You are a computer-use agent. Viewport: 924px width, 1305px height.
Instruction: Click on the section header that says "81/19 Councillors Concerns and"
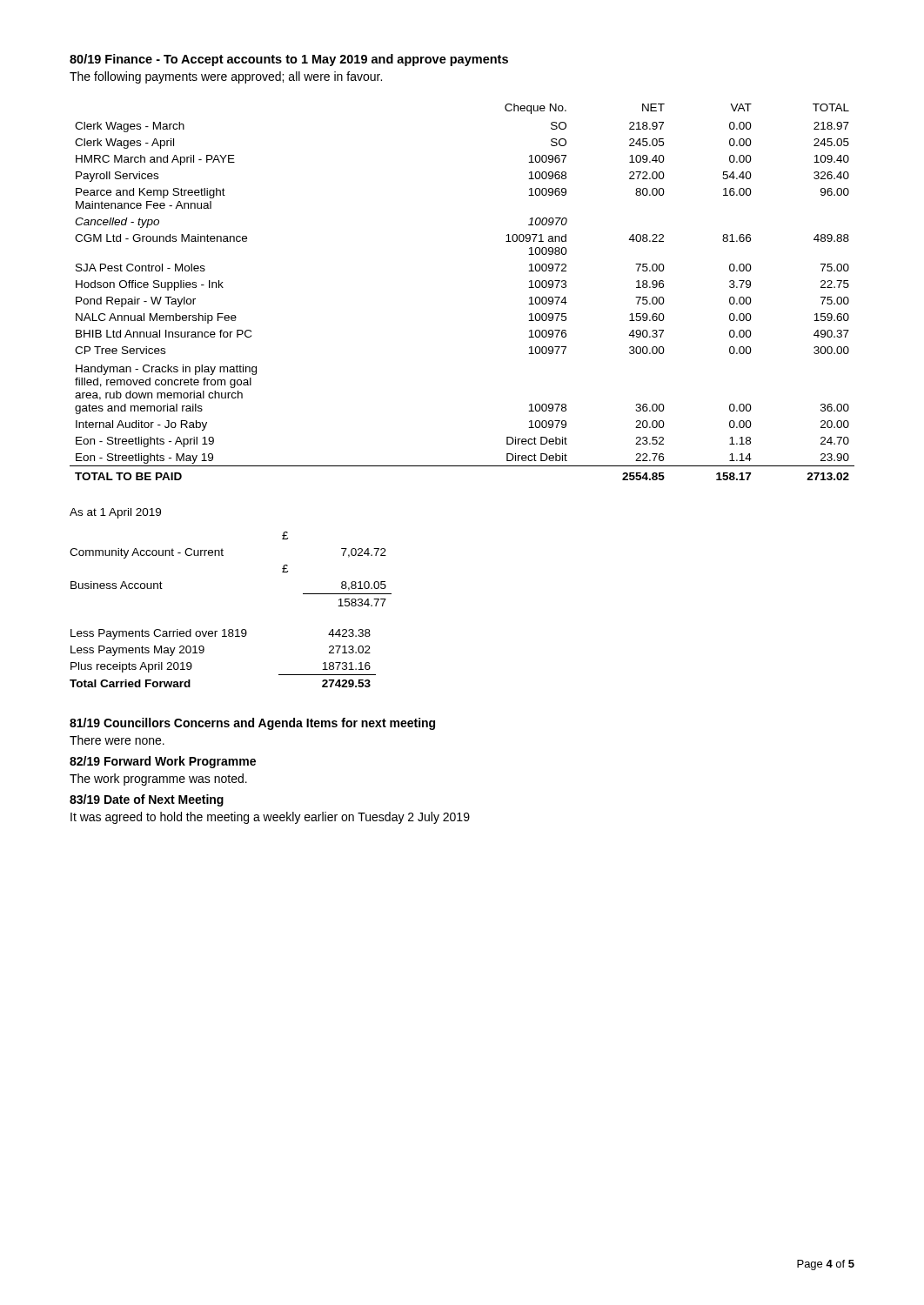pos(253,723)
